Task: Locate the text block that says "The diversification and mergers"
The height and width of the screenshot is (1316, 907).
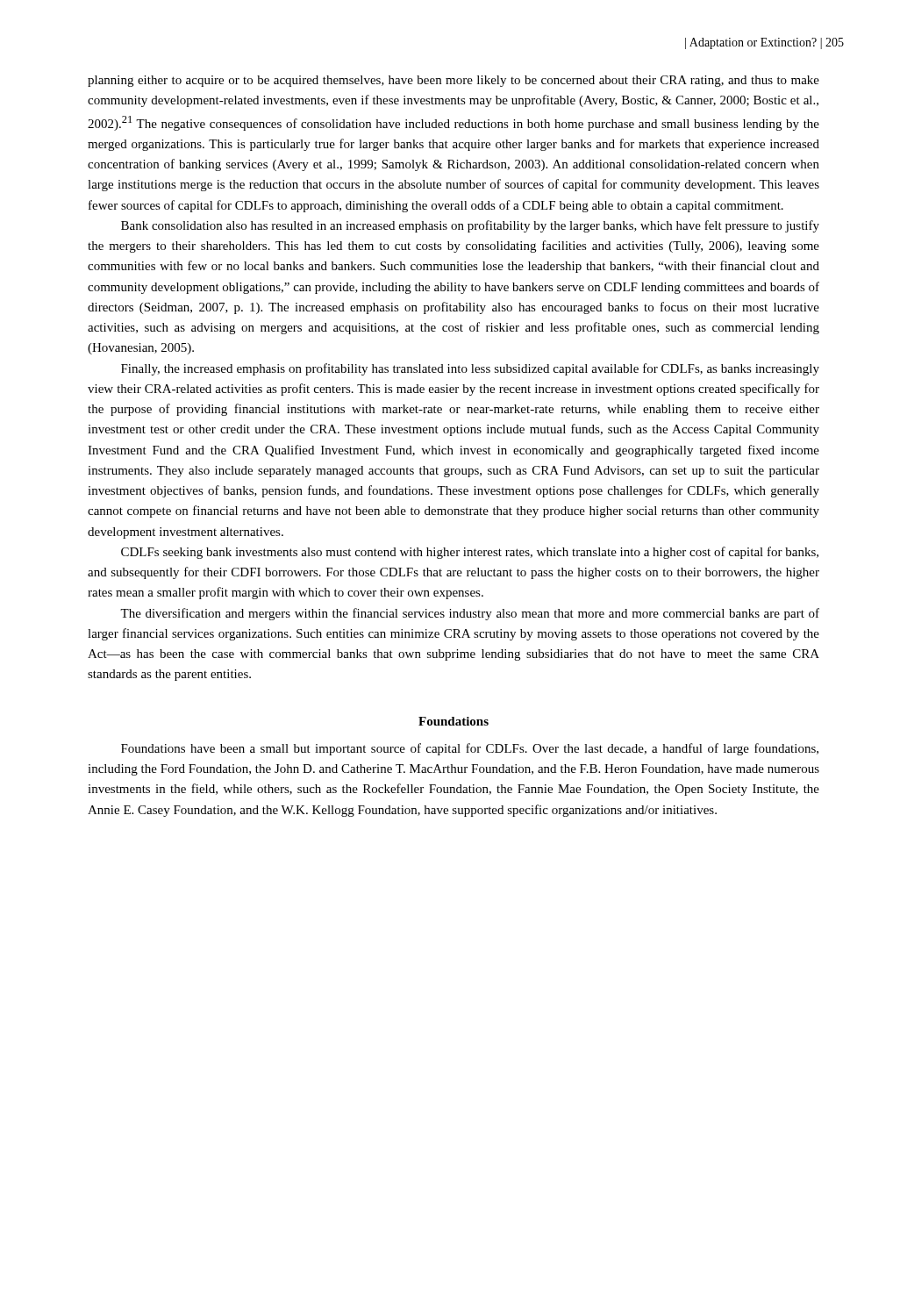Action: point(454,644)
